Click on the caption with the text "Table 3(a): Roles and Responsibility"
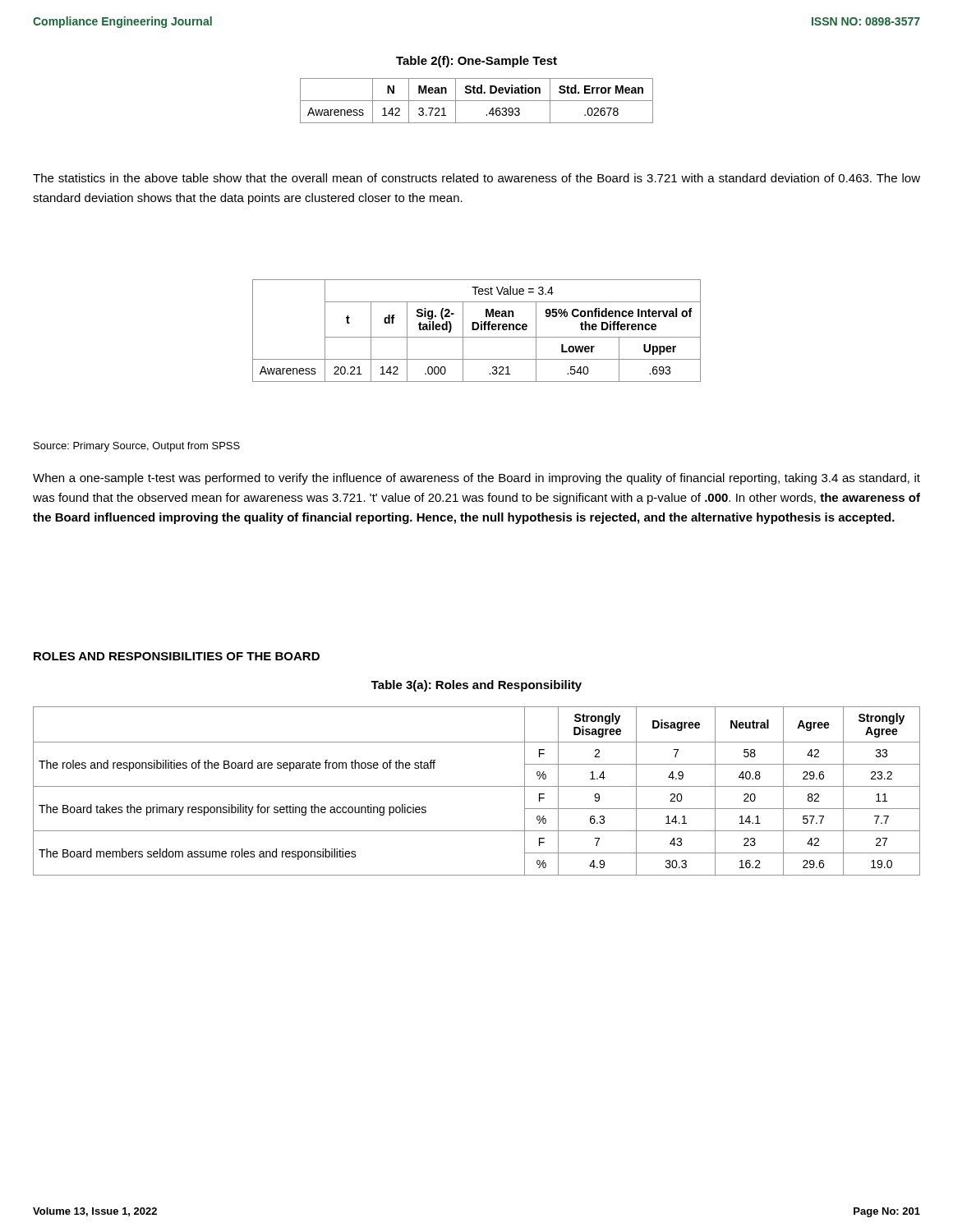Viewport: 953px width, 1232px height. pyautogui.click(x=476, y=685)
